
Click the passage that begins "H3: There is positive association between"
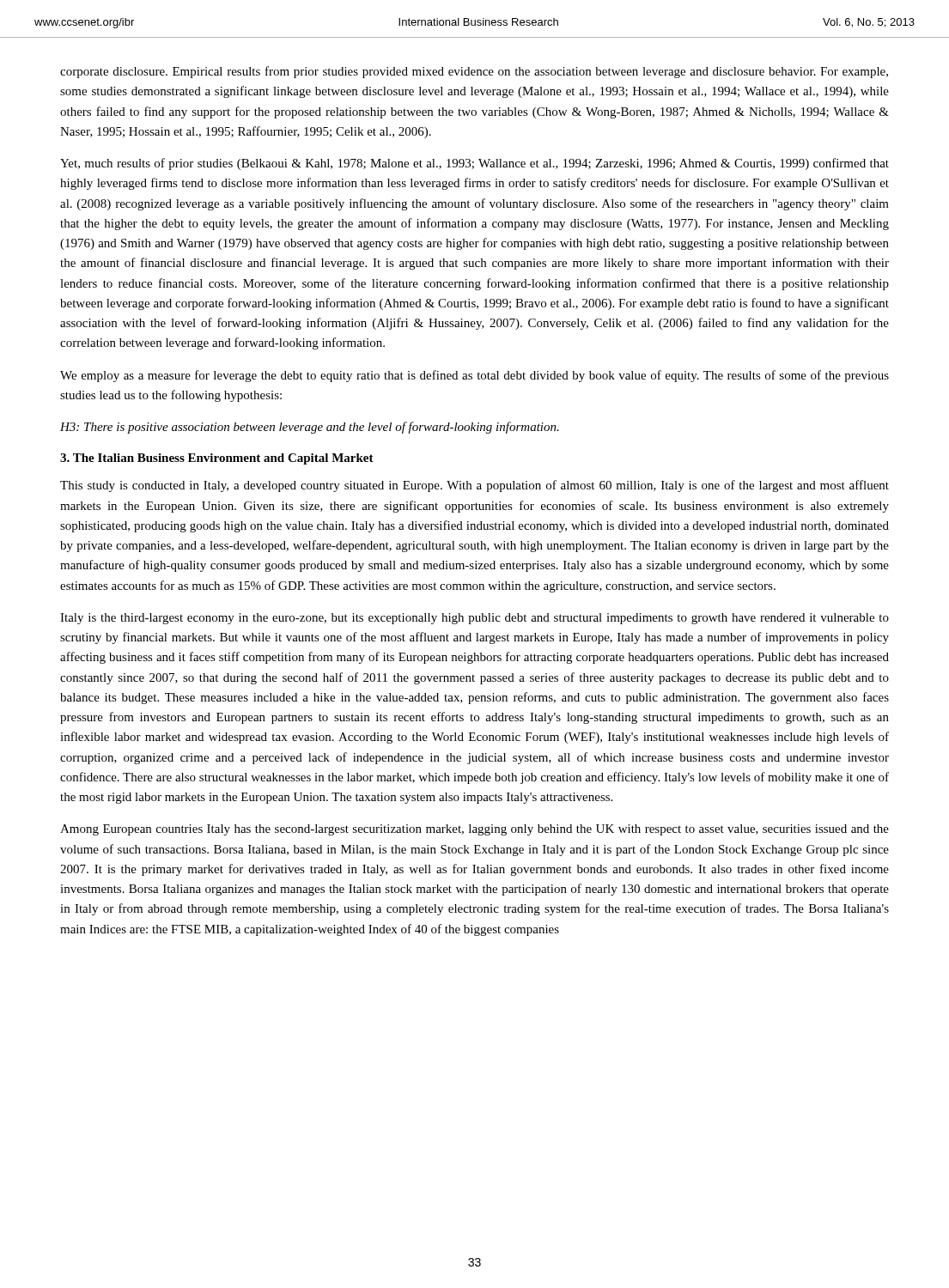[474, 427]
